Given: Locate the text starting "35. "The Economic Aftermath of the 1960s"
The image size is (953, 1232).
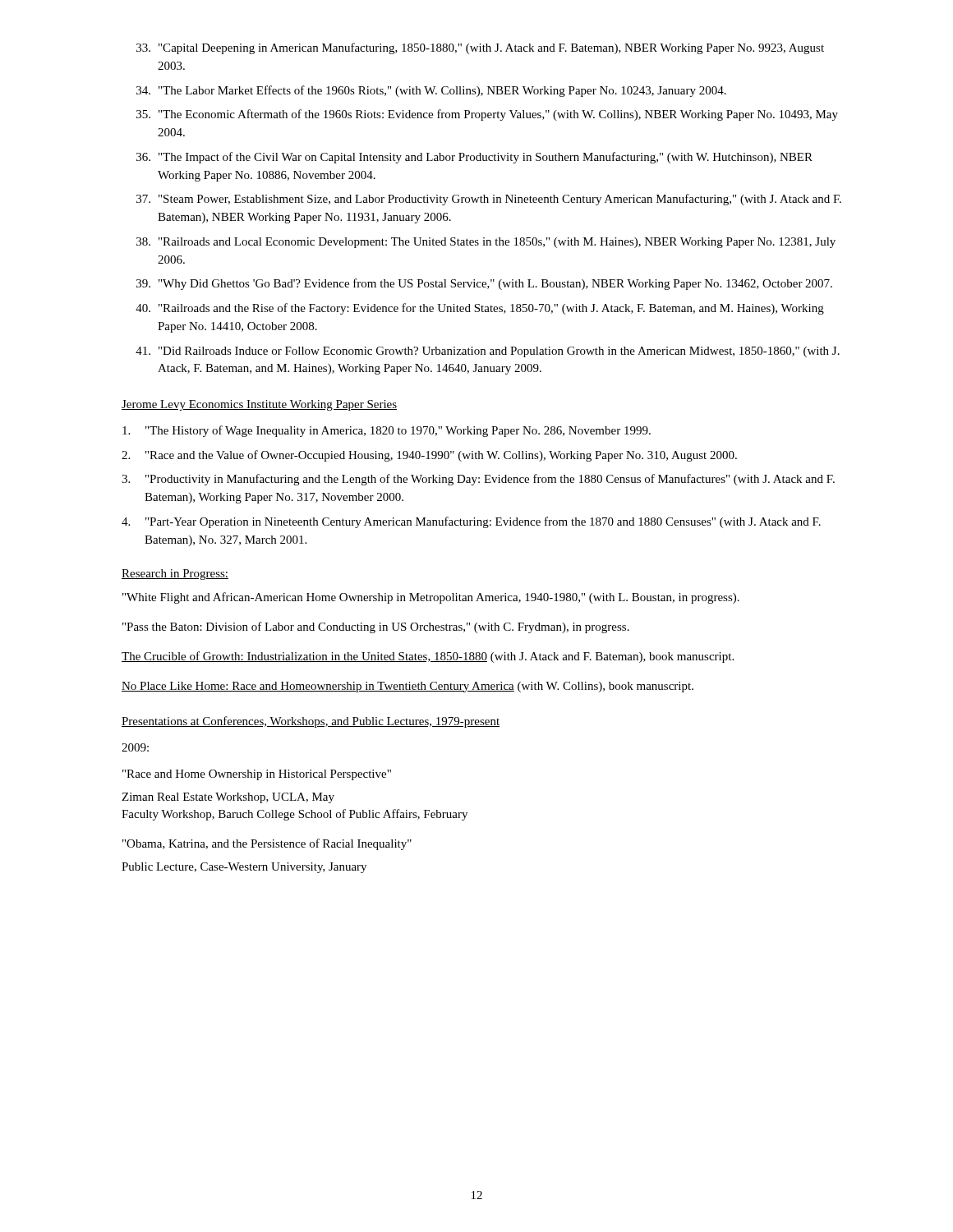Looking at the screenshot, I should click(488, 124).
